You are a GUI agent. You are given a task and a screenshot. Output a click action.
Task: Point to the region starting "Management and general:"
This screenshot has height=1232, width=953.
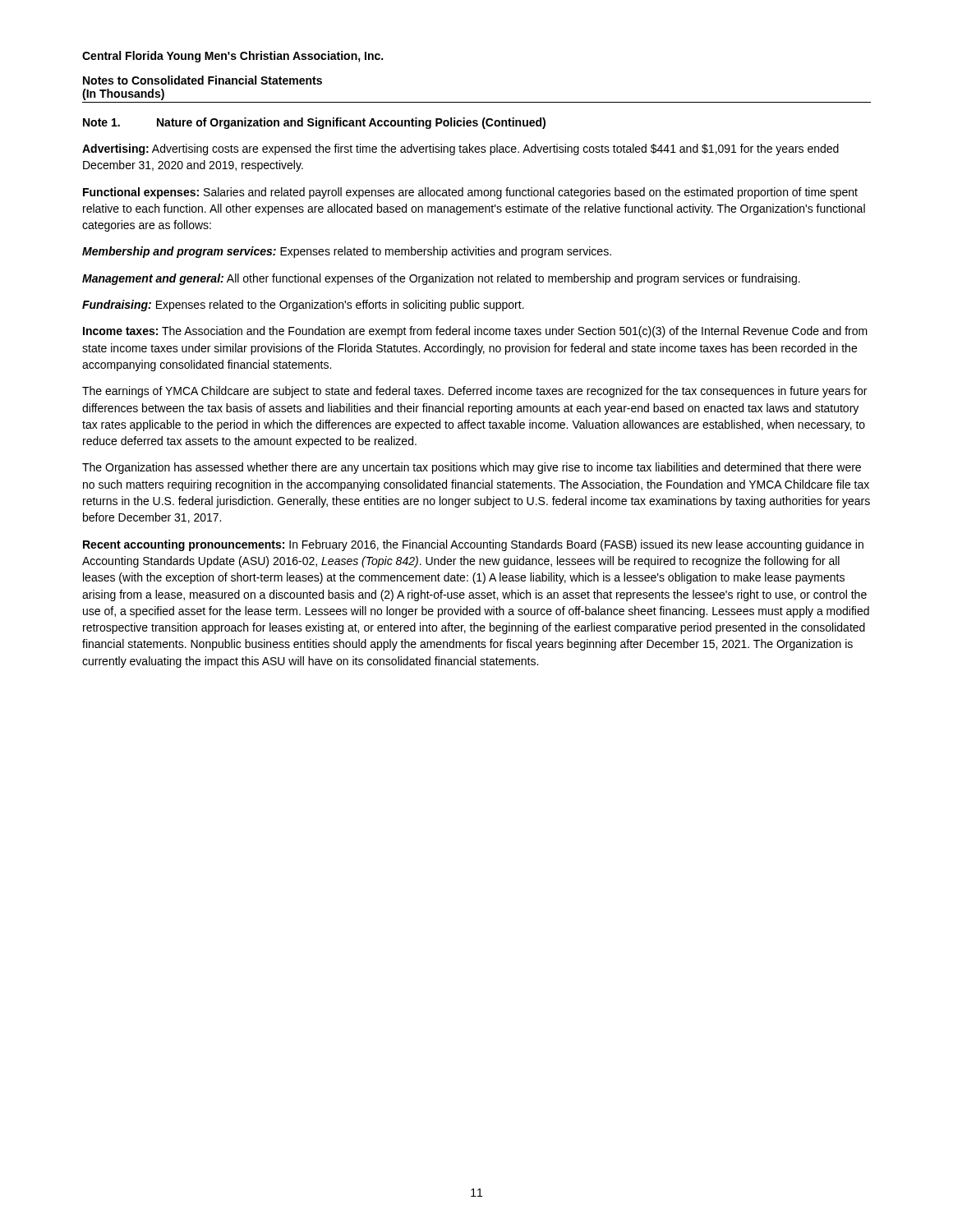tap(476, 278)
